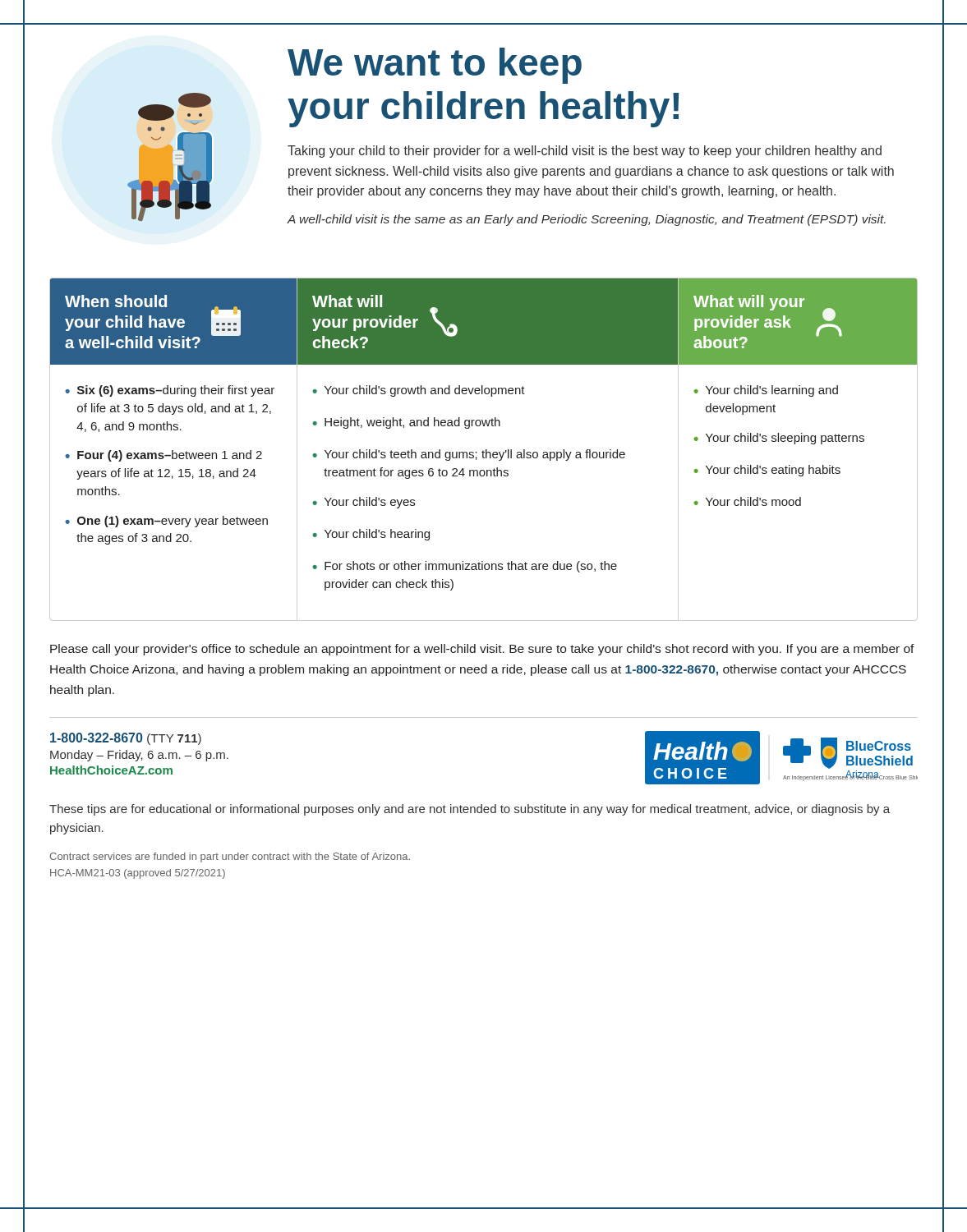
Task: Find the text block that reads "Taking your child to their provider for a"
Action: [x=603, y=172]
